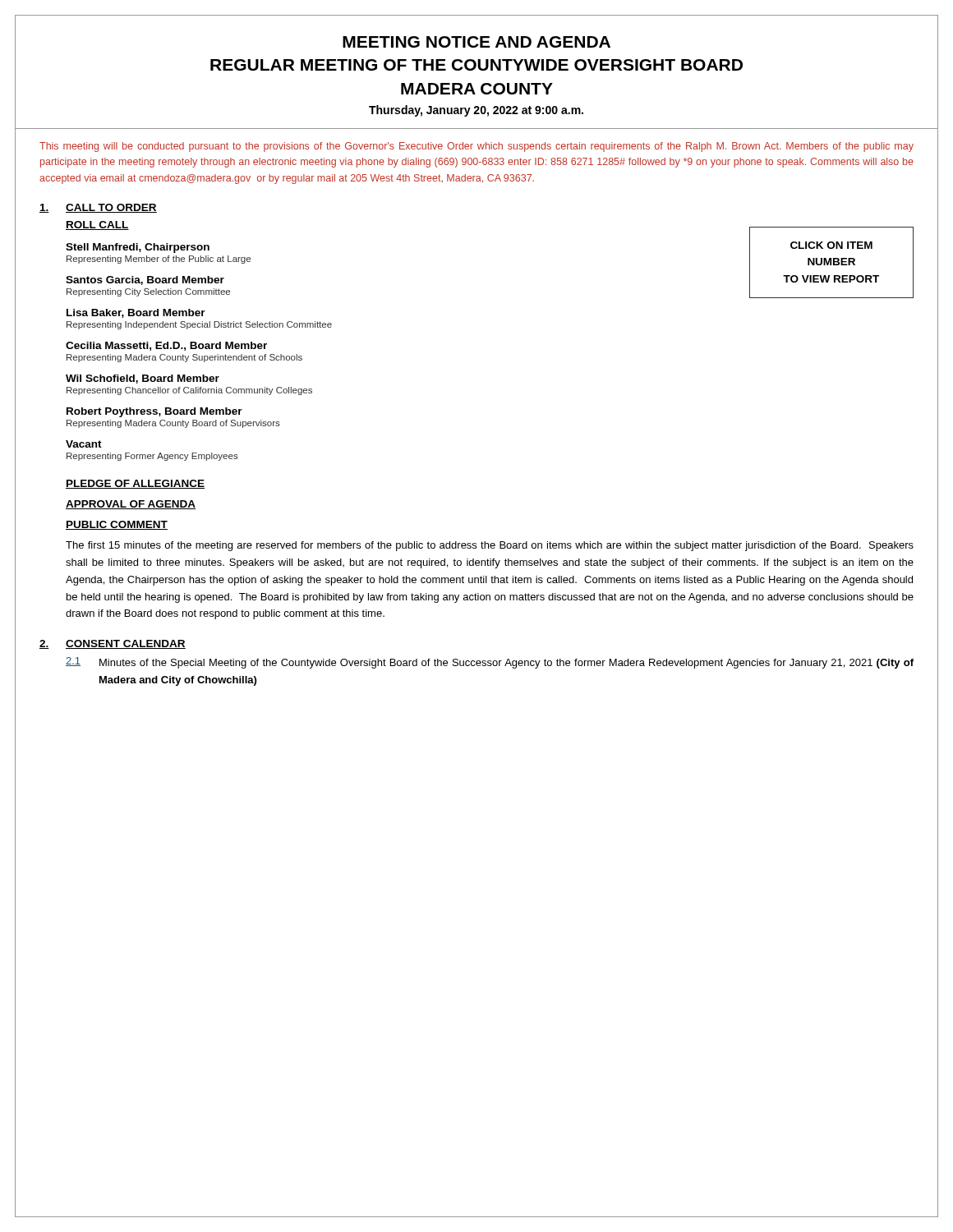Click where it says "Robert Poythress, Board Member"
The width and height of the screenshot is (953, 1232).
pyautogui.click(x=154, y=411)
